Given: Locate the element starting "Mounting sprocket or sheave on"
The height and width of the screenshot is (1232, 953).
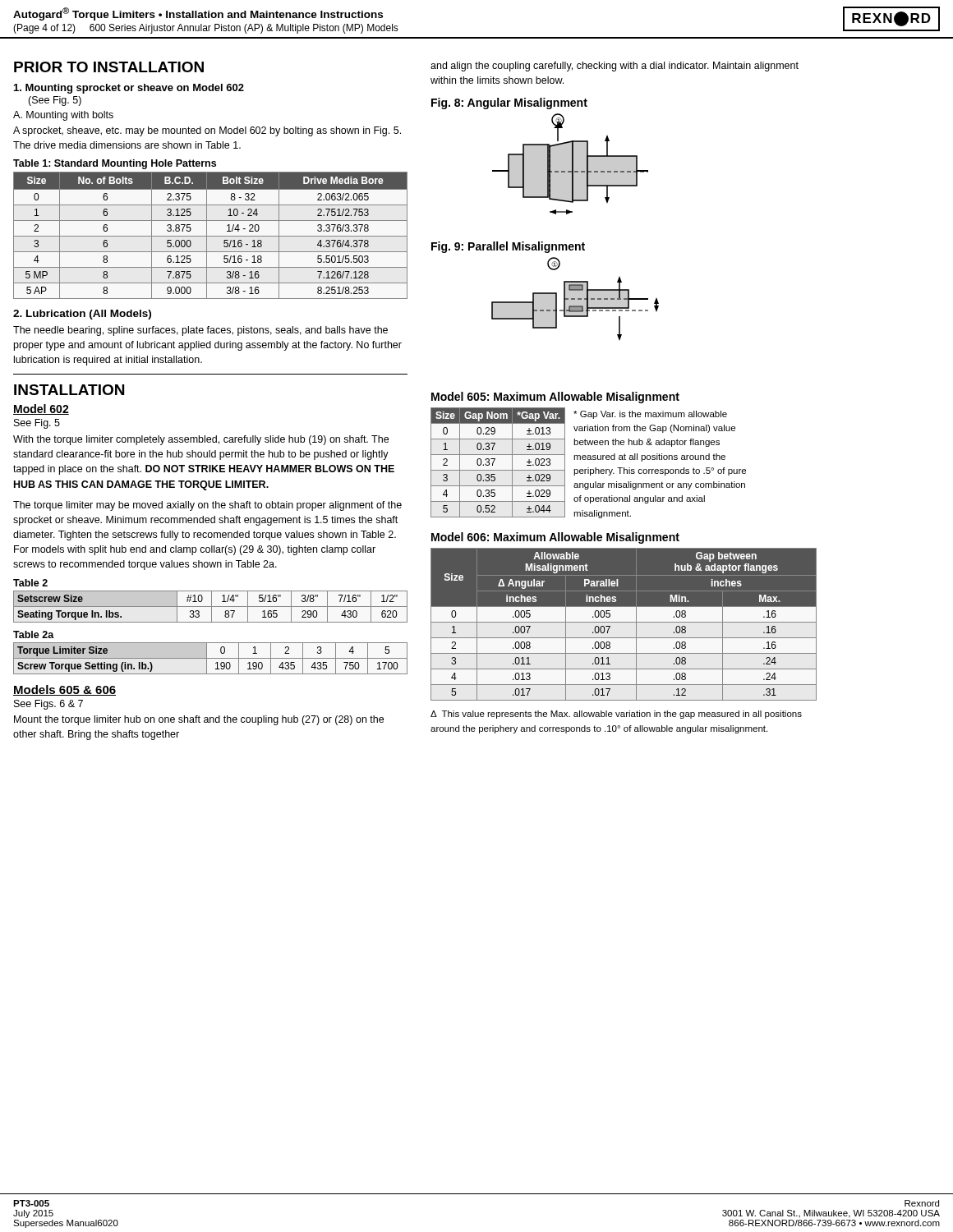Looking at the screenshot, I should (129, 87).
